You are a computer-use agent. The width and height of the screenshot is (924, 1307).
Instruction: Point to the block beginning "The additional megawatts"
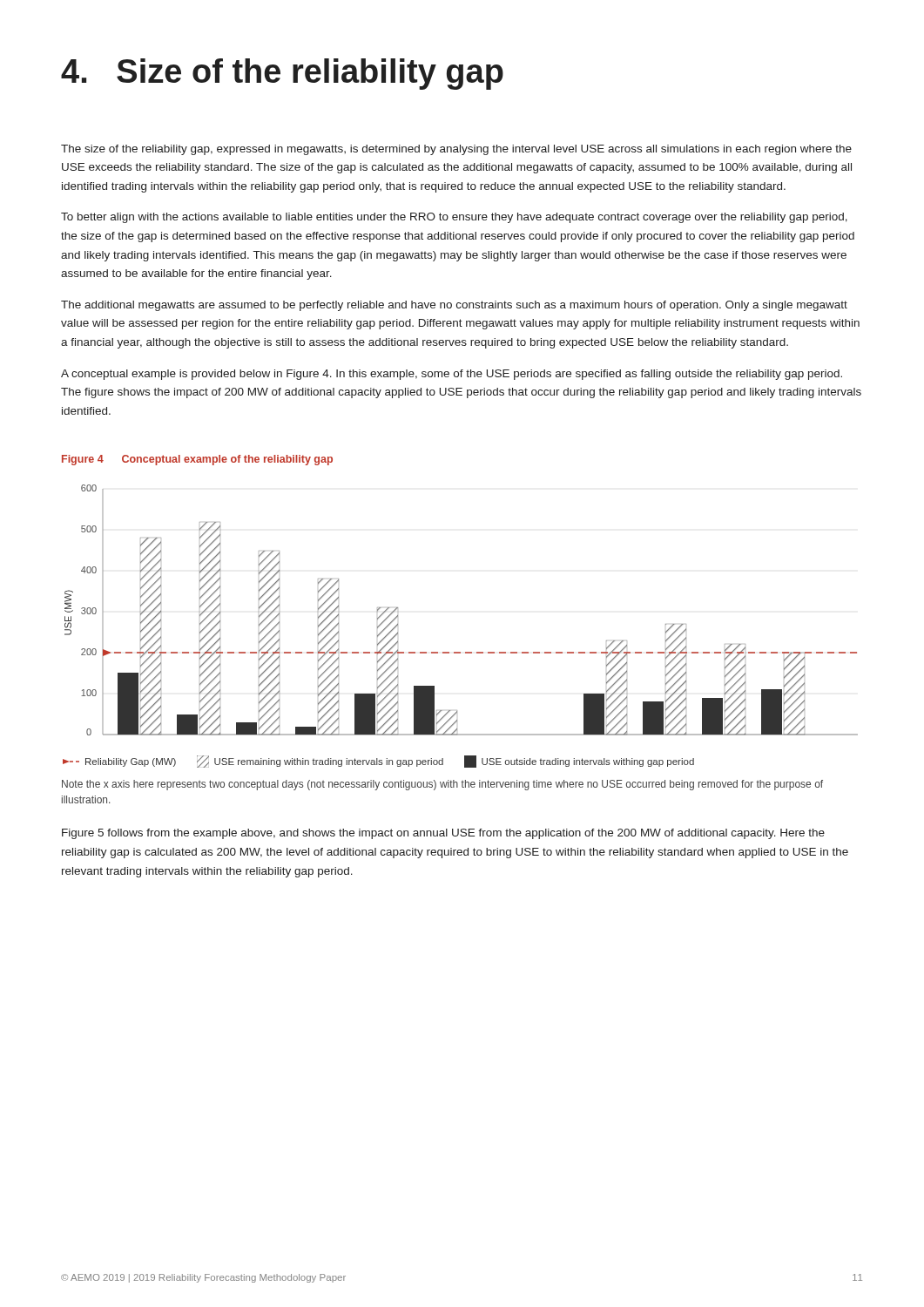460,323
